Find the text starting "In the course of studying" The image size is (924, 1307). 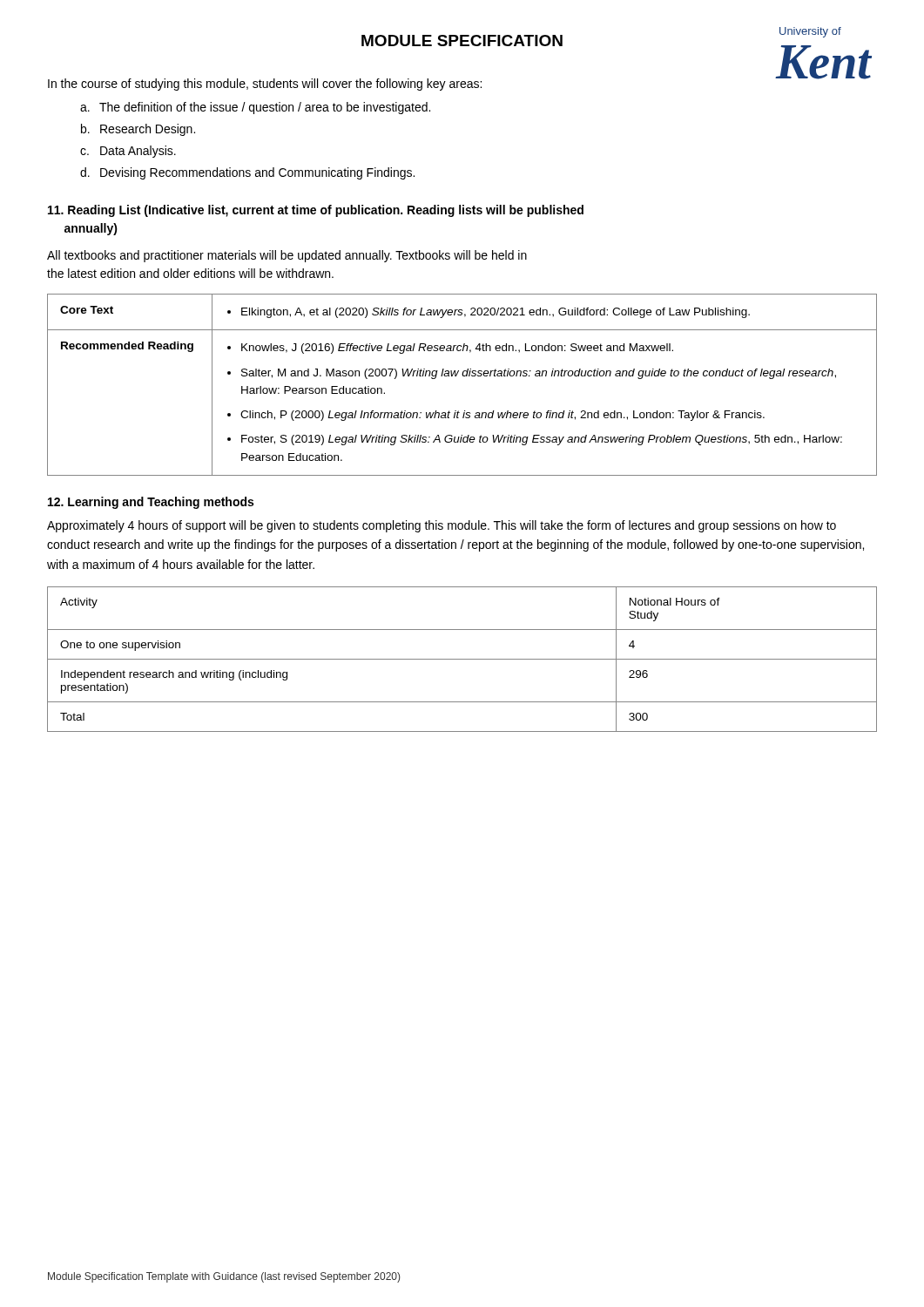point(265,84)
